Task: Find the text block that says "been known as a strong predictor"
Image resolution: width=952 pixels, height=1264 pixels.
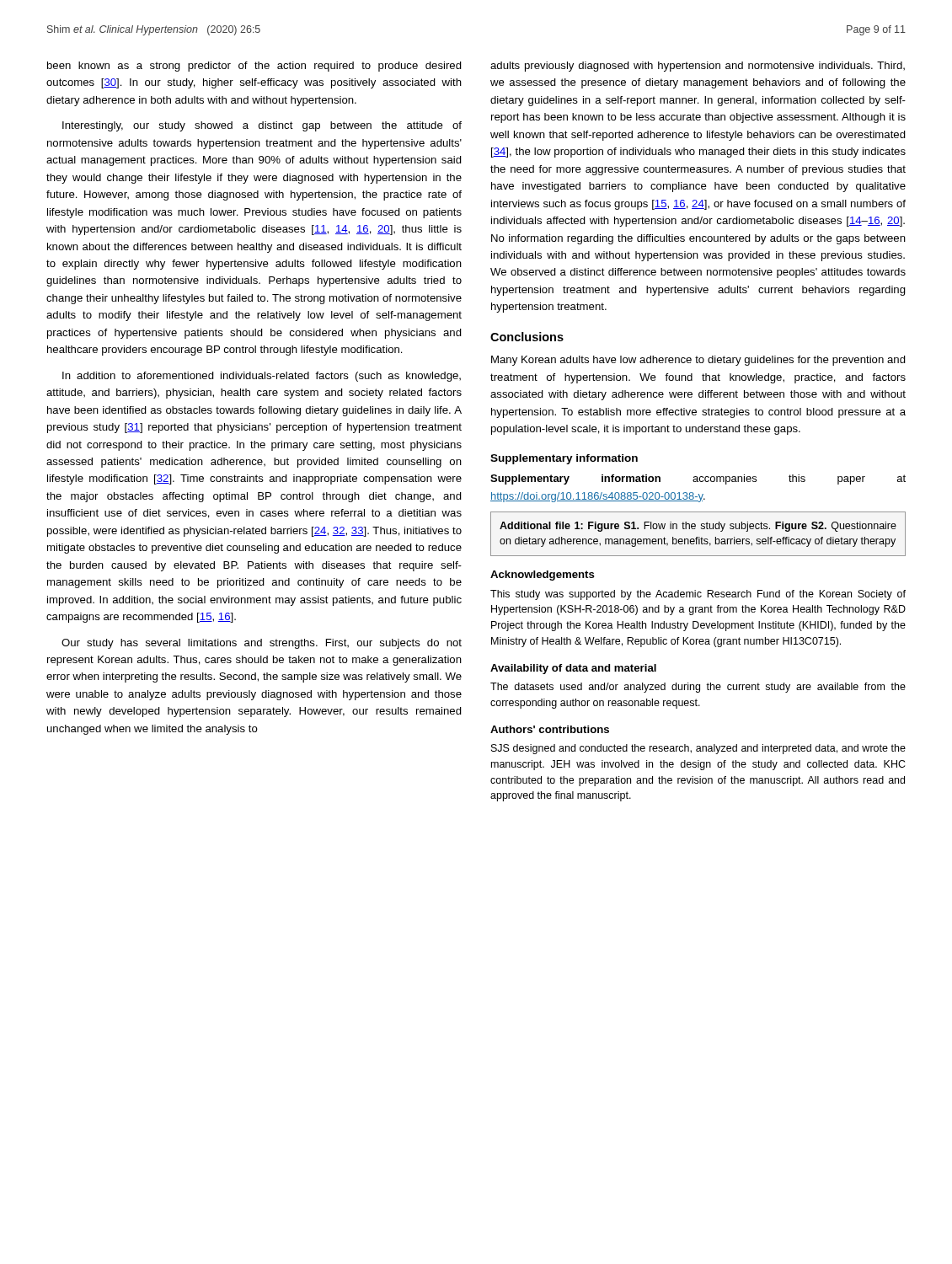Action: click(x=254, y=397)
